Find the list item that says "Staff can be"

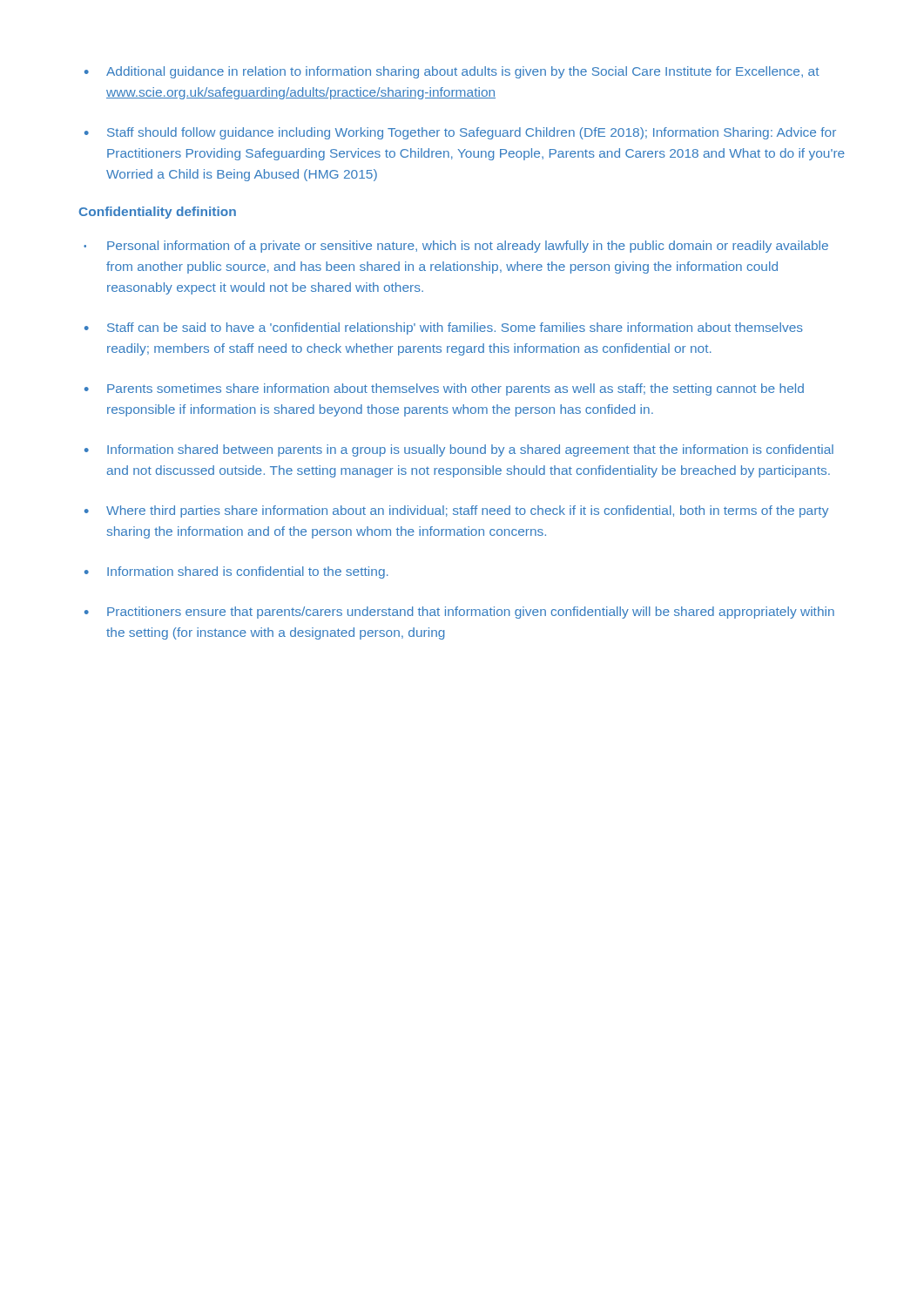(455, 338)
